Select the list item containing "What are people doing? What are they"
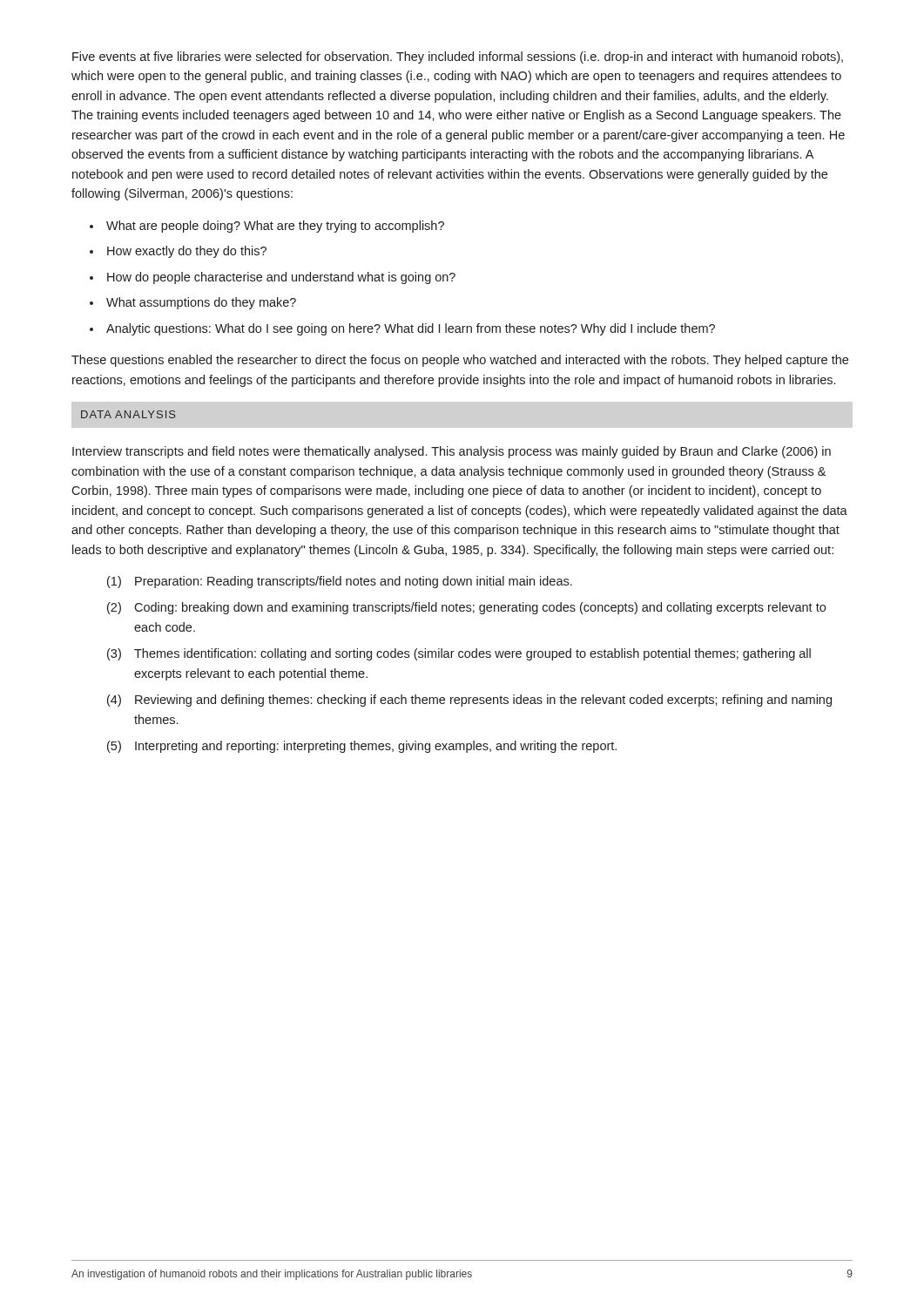 [275, 225]
